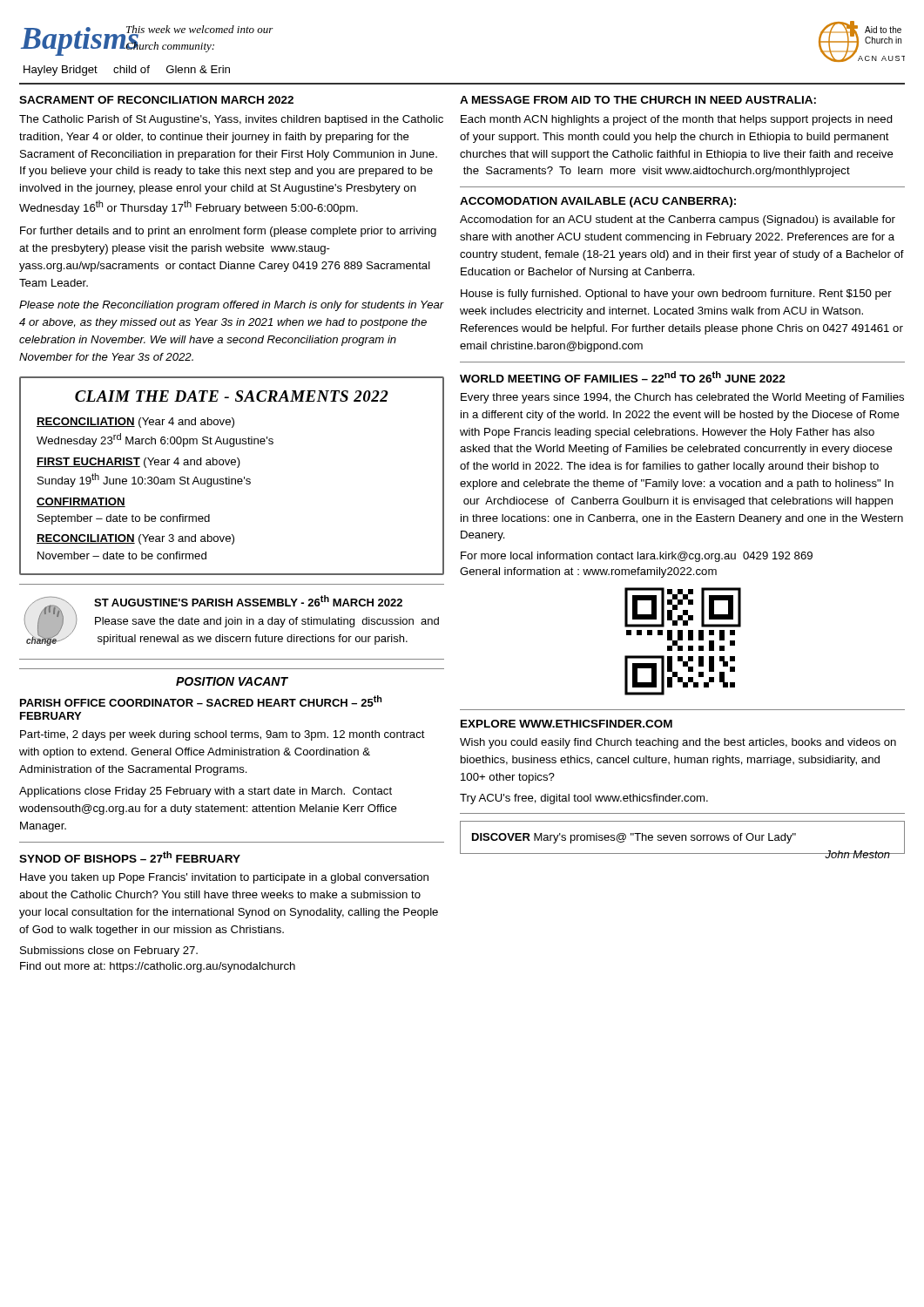The image size is (924, 1307).
Task: Find the text that reads "Hayley Bridget child of Glenn & Erin"
Action: (x=127, y=69)
